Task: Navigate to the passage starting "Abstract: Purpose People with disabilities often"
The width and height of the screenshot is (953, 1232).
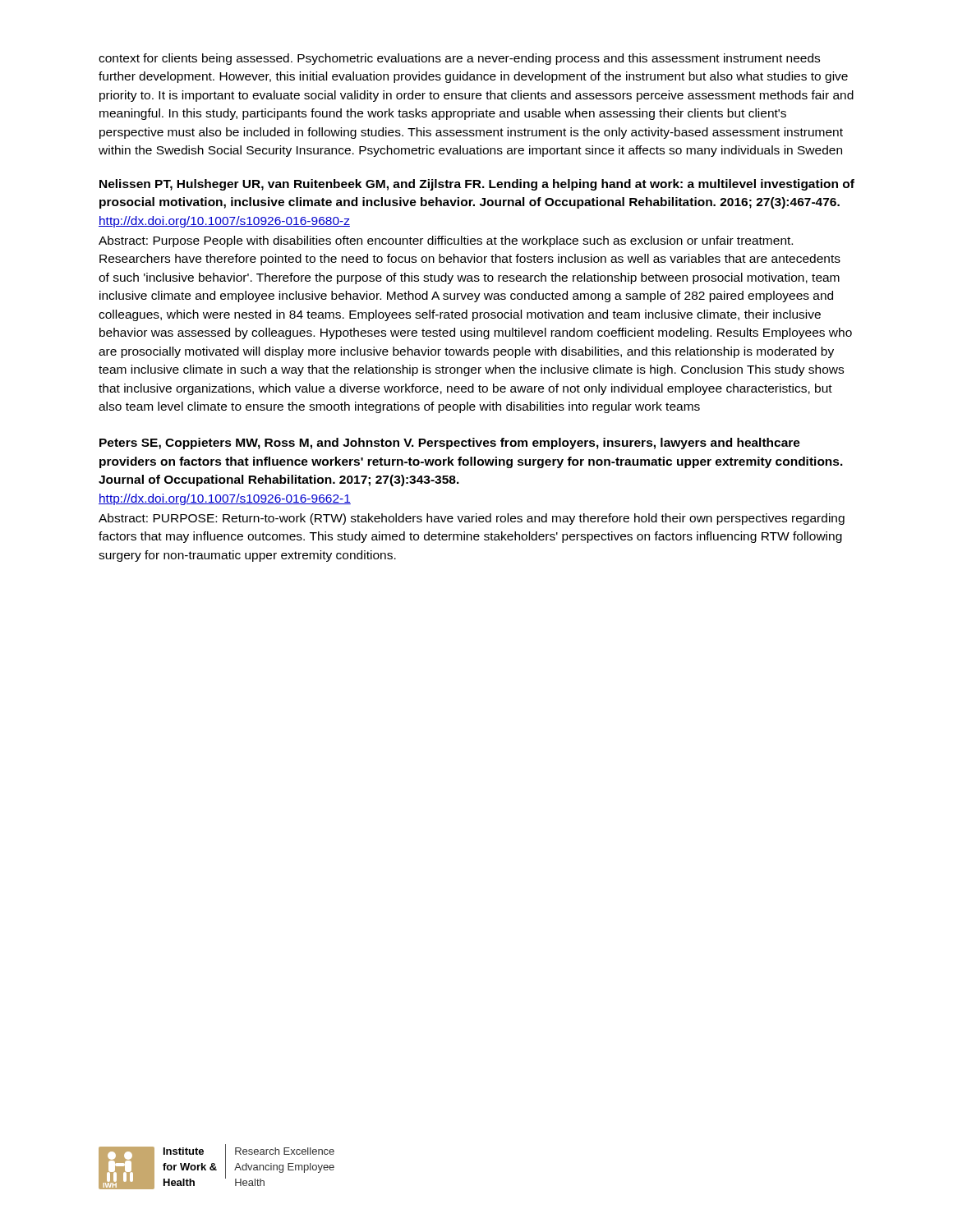Action: [x=475, y=323]
